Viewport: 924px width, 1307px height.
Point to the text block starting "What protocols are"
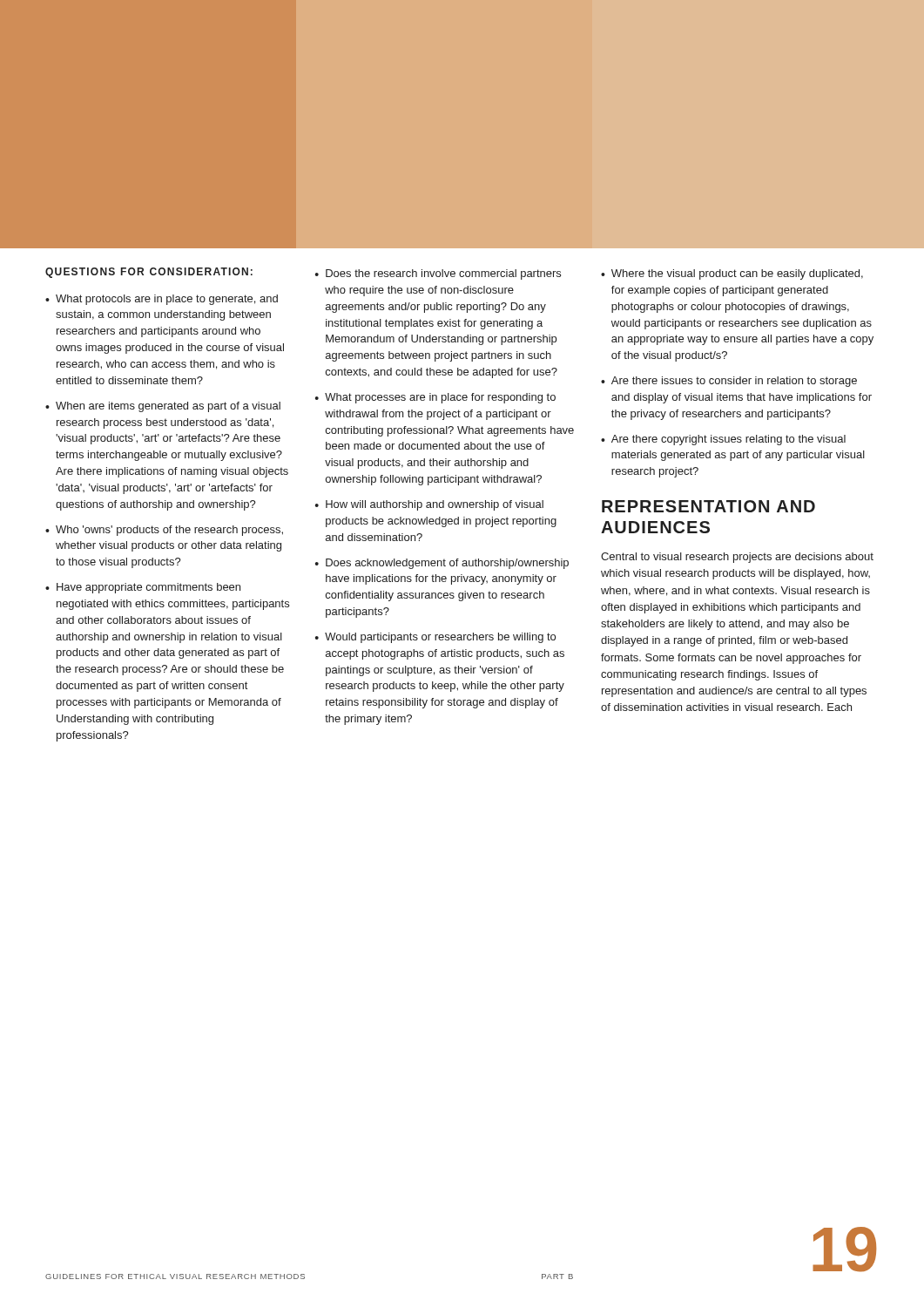point(170,339)
